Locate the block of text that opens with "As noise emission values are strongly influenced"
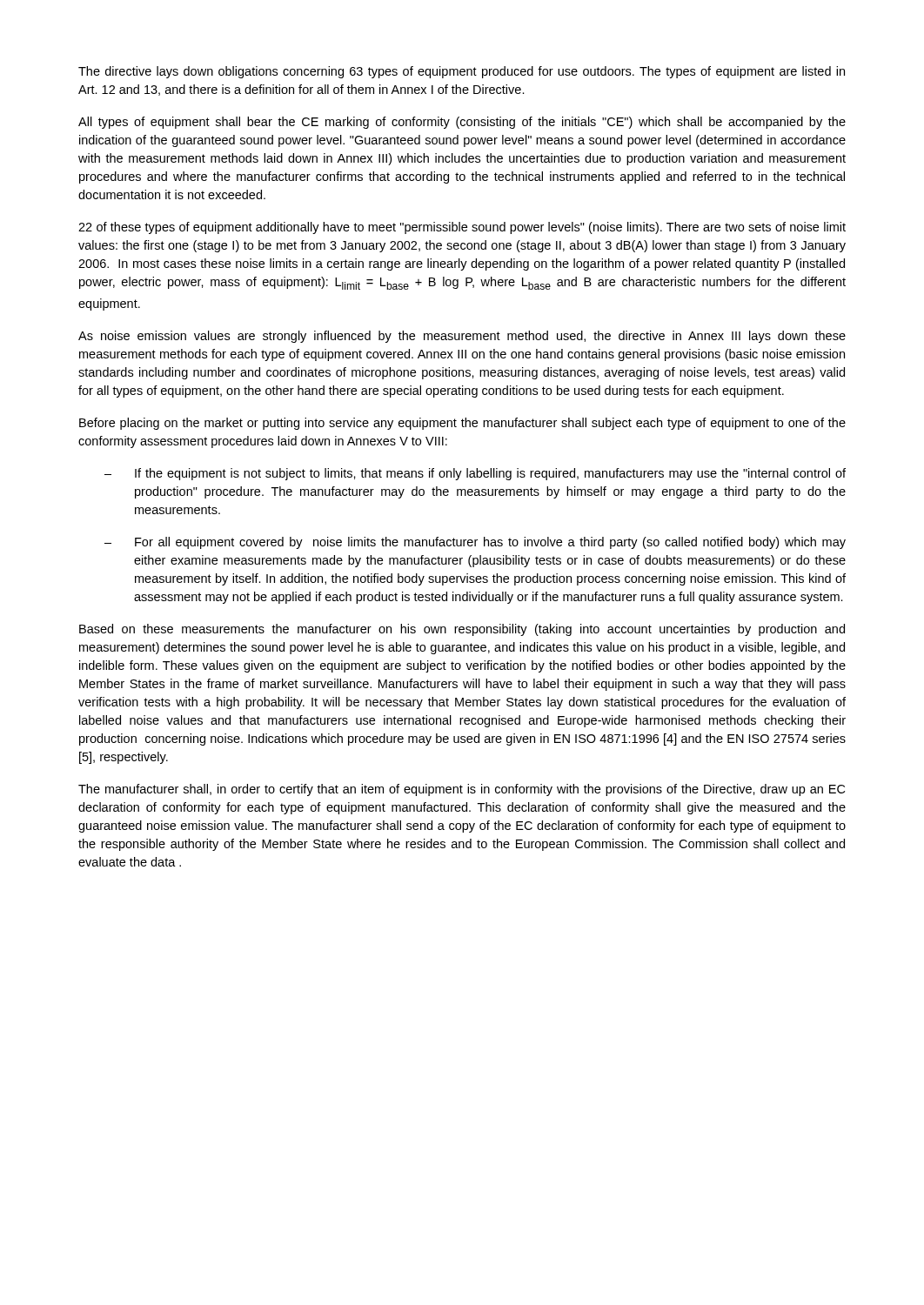Screen dimensions: 1305x924 462,363
